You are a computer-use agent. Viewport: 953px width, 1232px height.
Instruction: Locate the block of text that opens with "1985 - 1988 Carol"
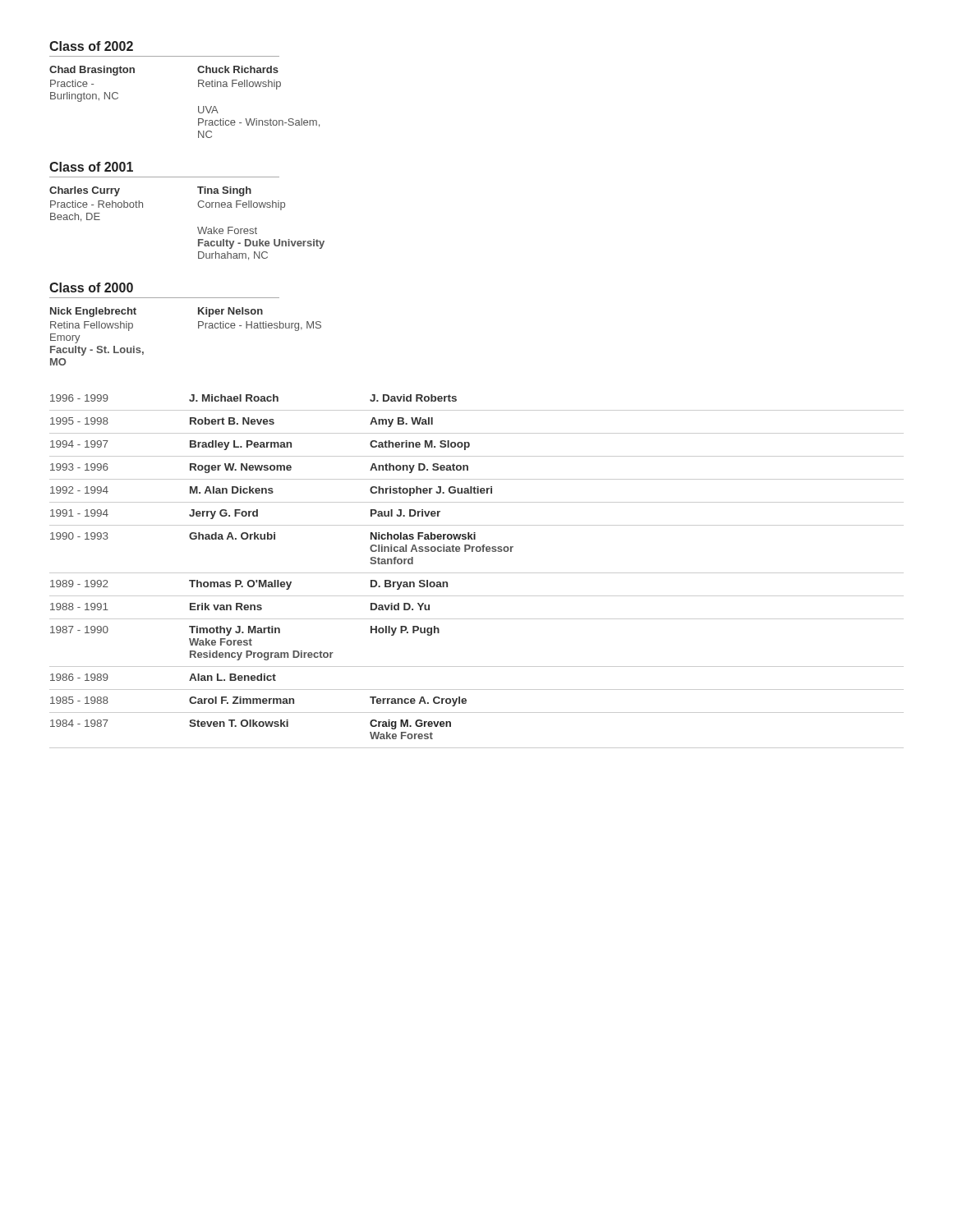point(476,700)
